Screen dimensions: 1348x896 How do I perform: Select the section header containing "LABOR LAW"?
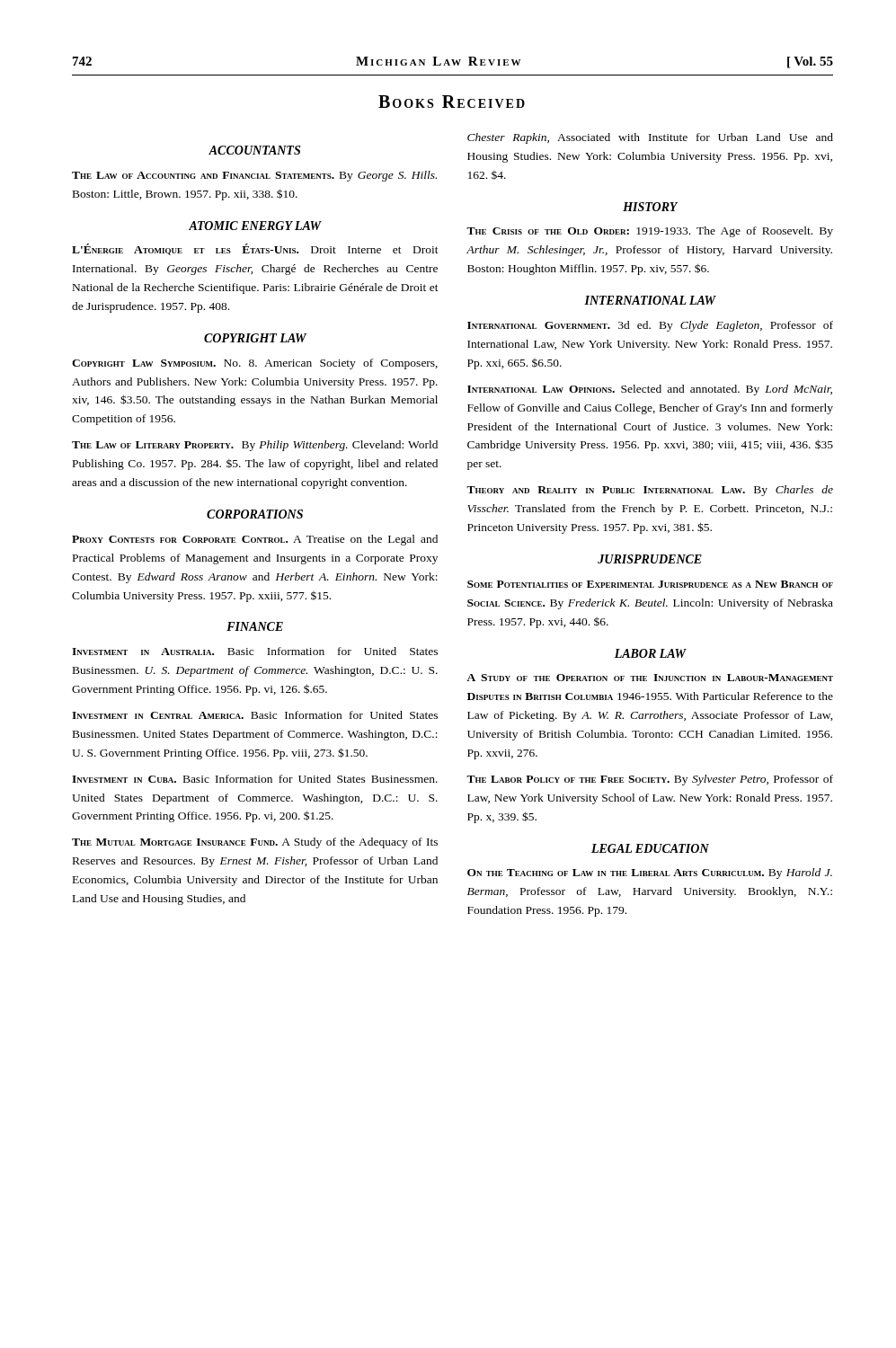coord(650,653)
